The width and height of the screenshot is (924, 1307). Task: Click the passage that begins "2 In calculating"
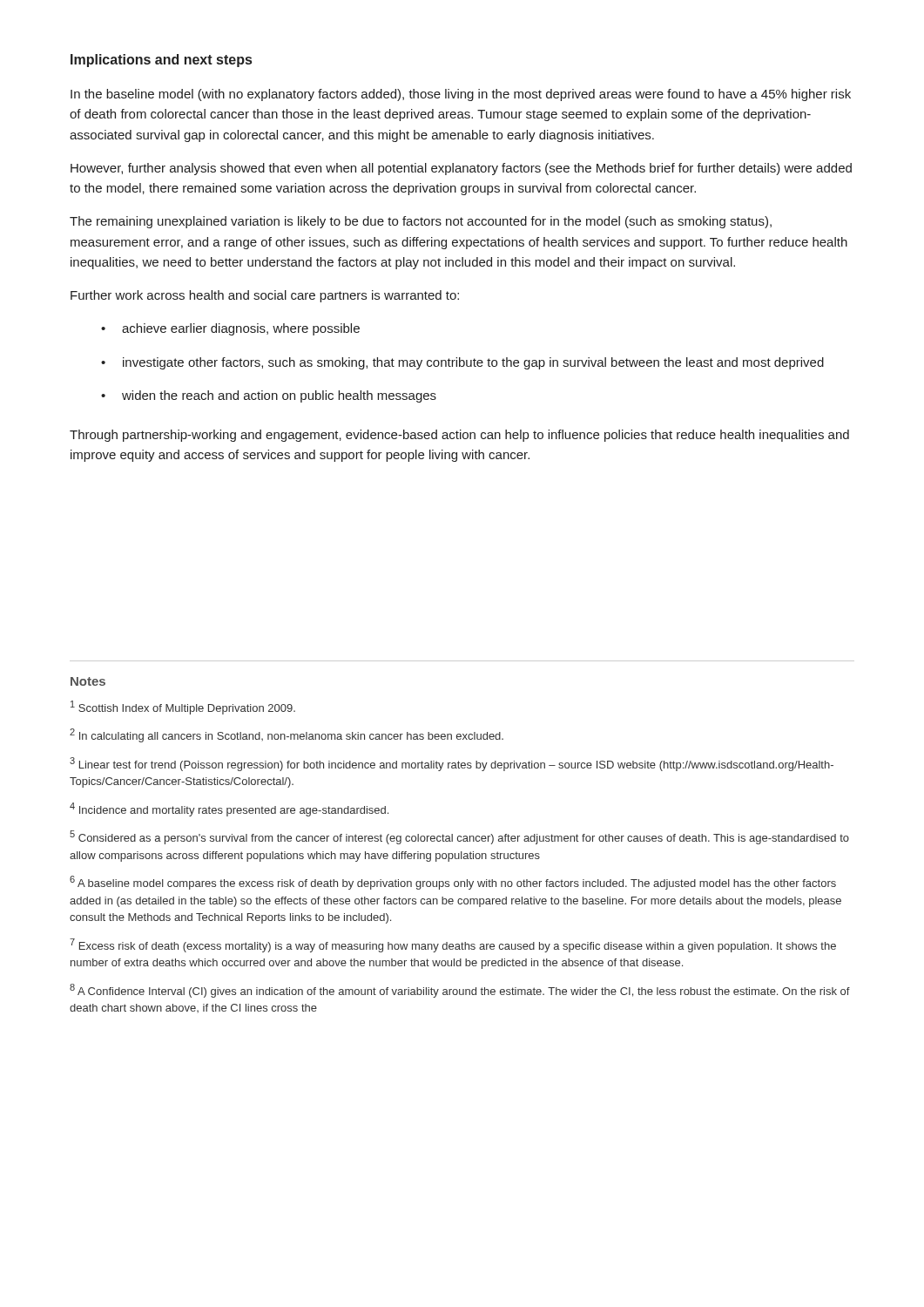click(462, 736)
